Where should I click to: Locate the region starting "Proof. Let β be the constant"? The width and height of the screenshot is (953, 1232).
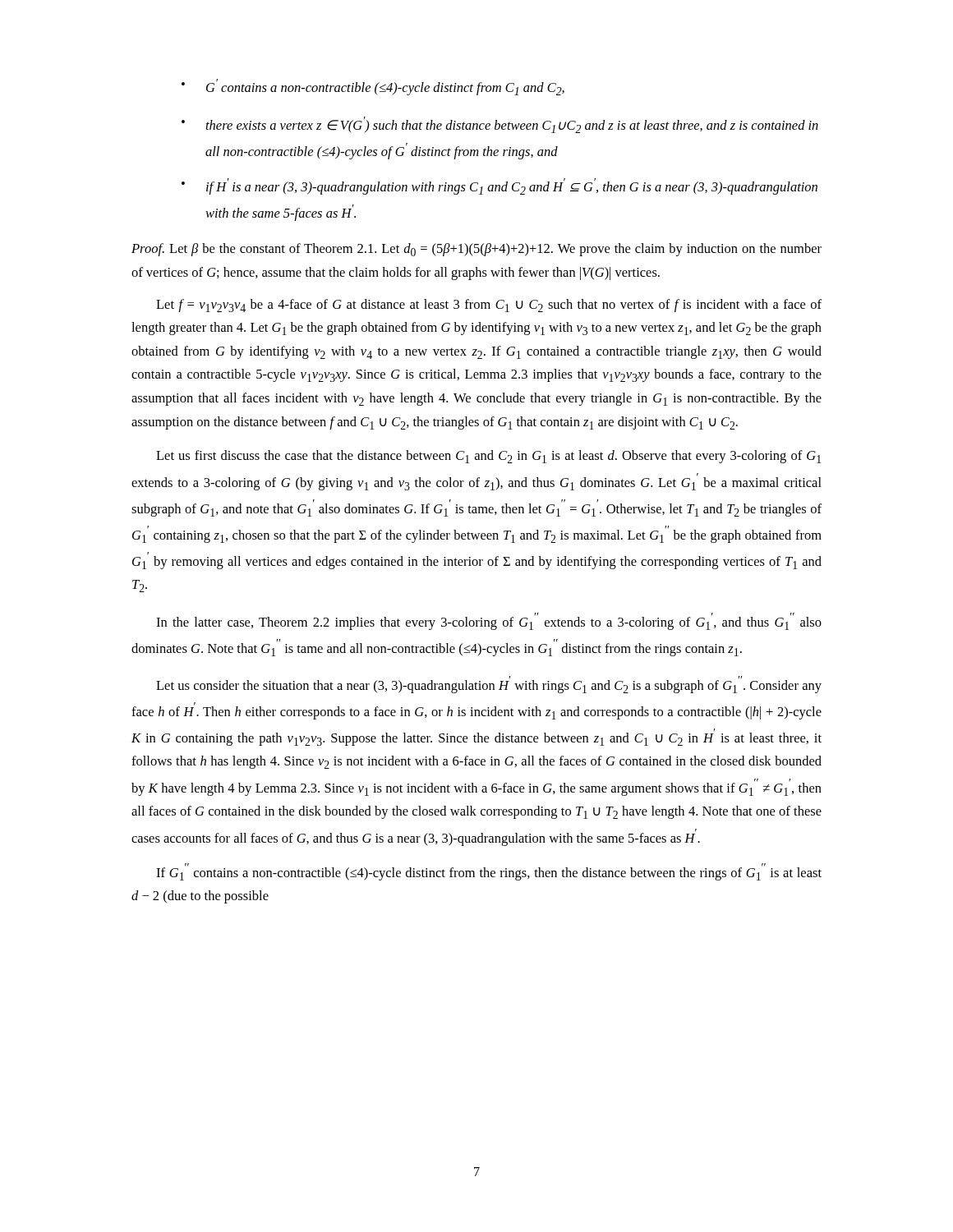point(476,261)
